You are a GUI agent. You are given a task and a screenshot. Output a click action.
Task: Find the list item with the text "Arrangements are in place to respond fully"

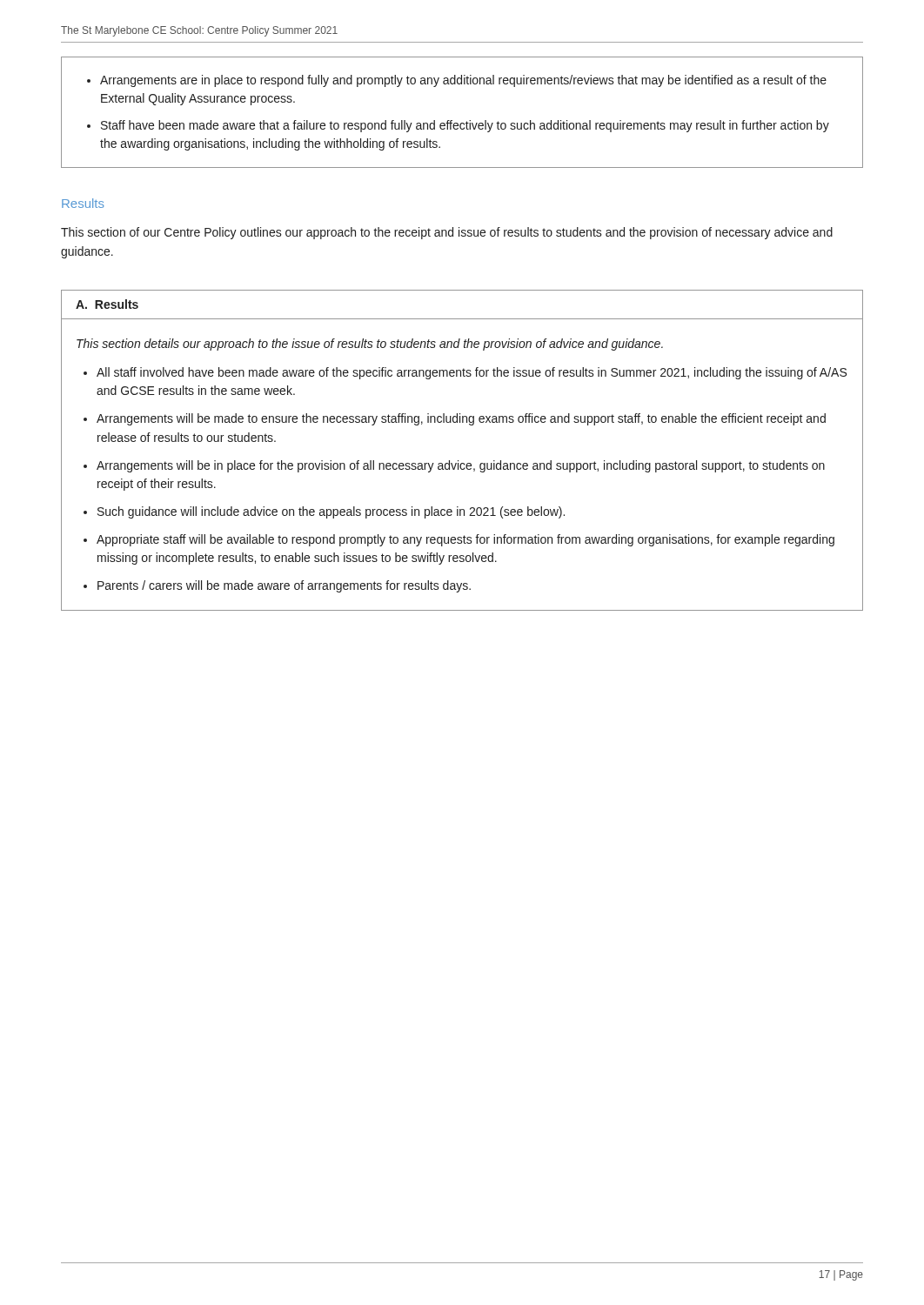pos(463,89)
